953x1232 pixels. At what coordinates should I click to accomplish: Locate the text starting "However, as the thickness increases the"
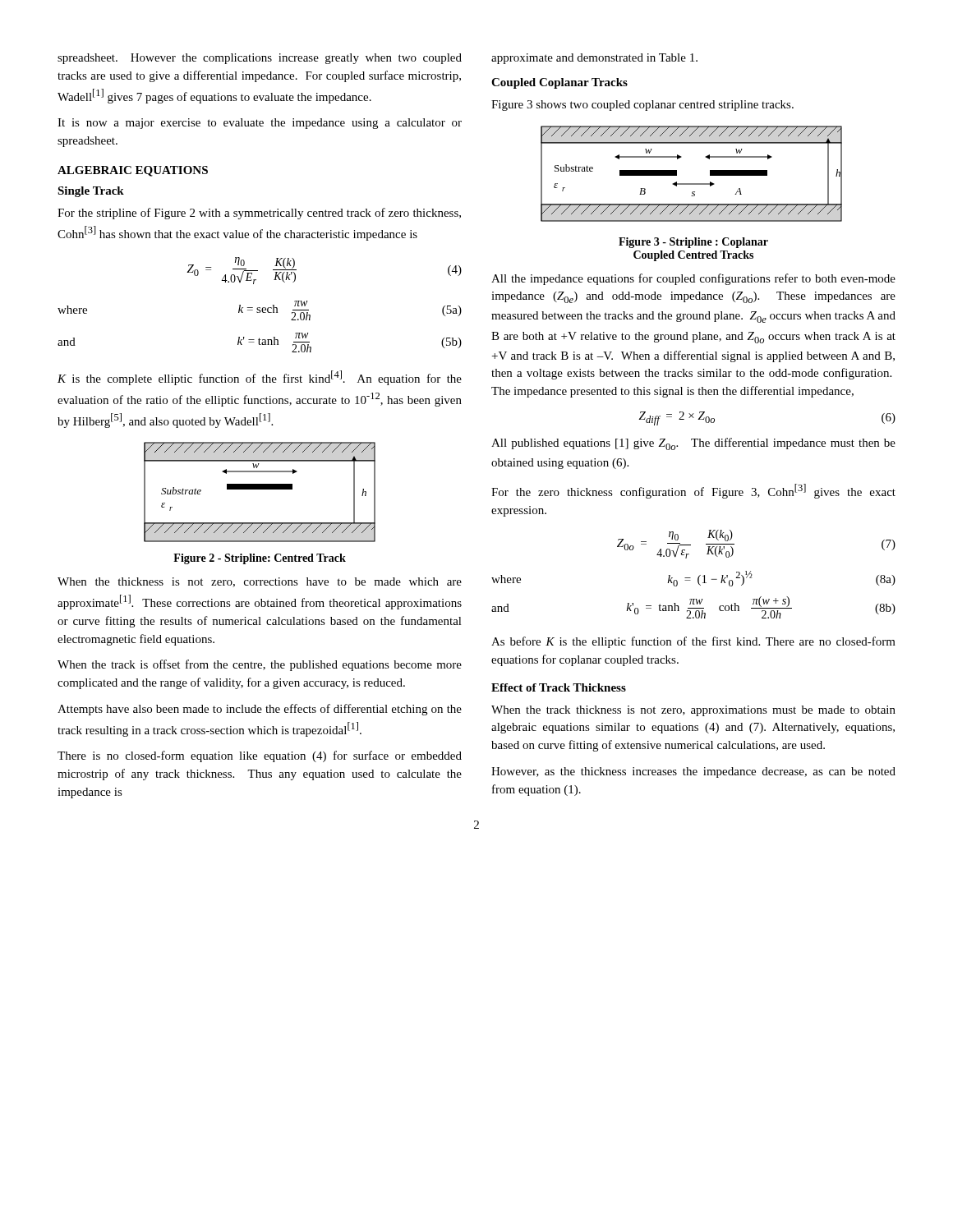[693, 781]
